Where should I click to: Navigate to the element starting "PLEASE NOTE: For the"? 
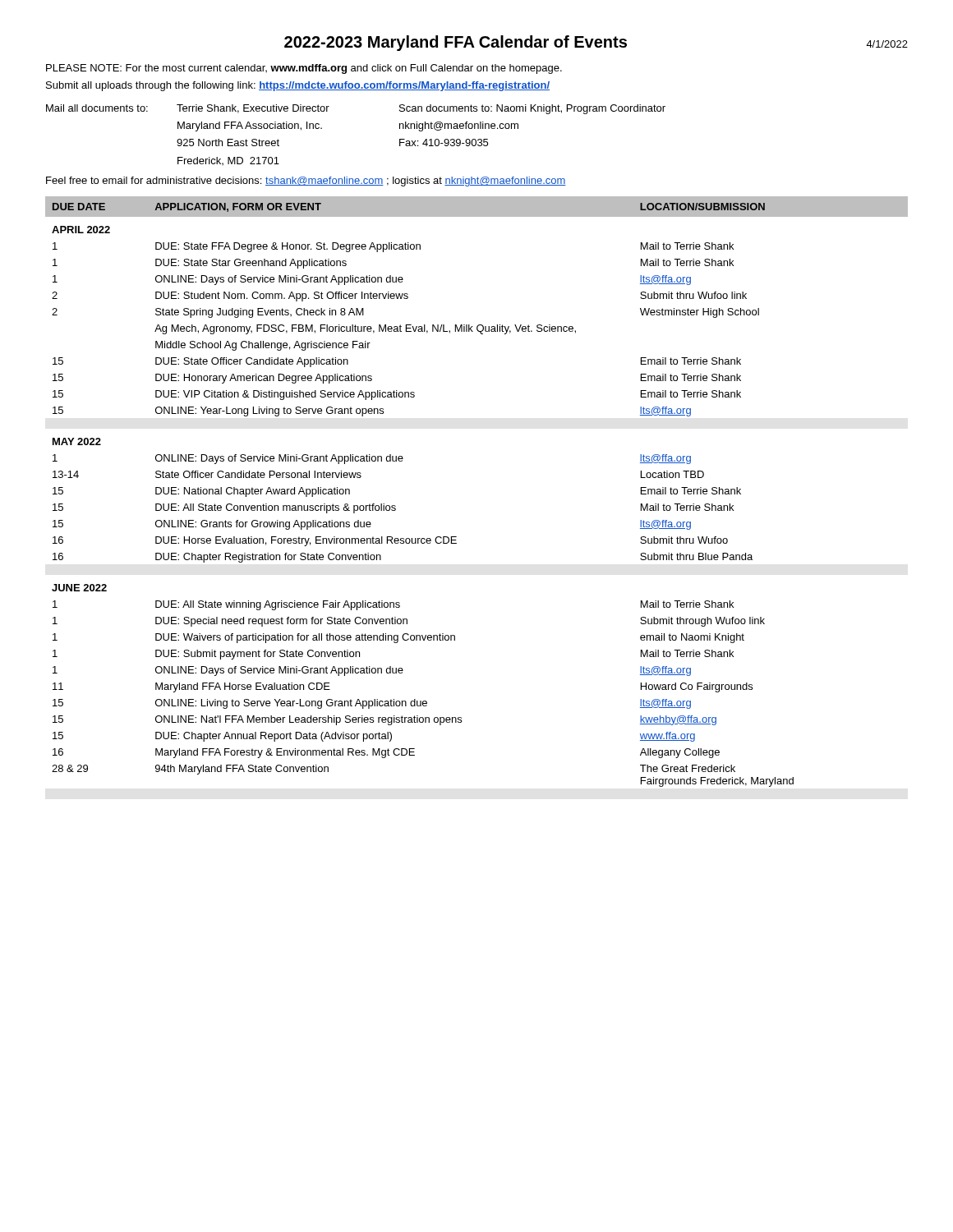(x=304, y=76)
